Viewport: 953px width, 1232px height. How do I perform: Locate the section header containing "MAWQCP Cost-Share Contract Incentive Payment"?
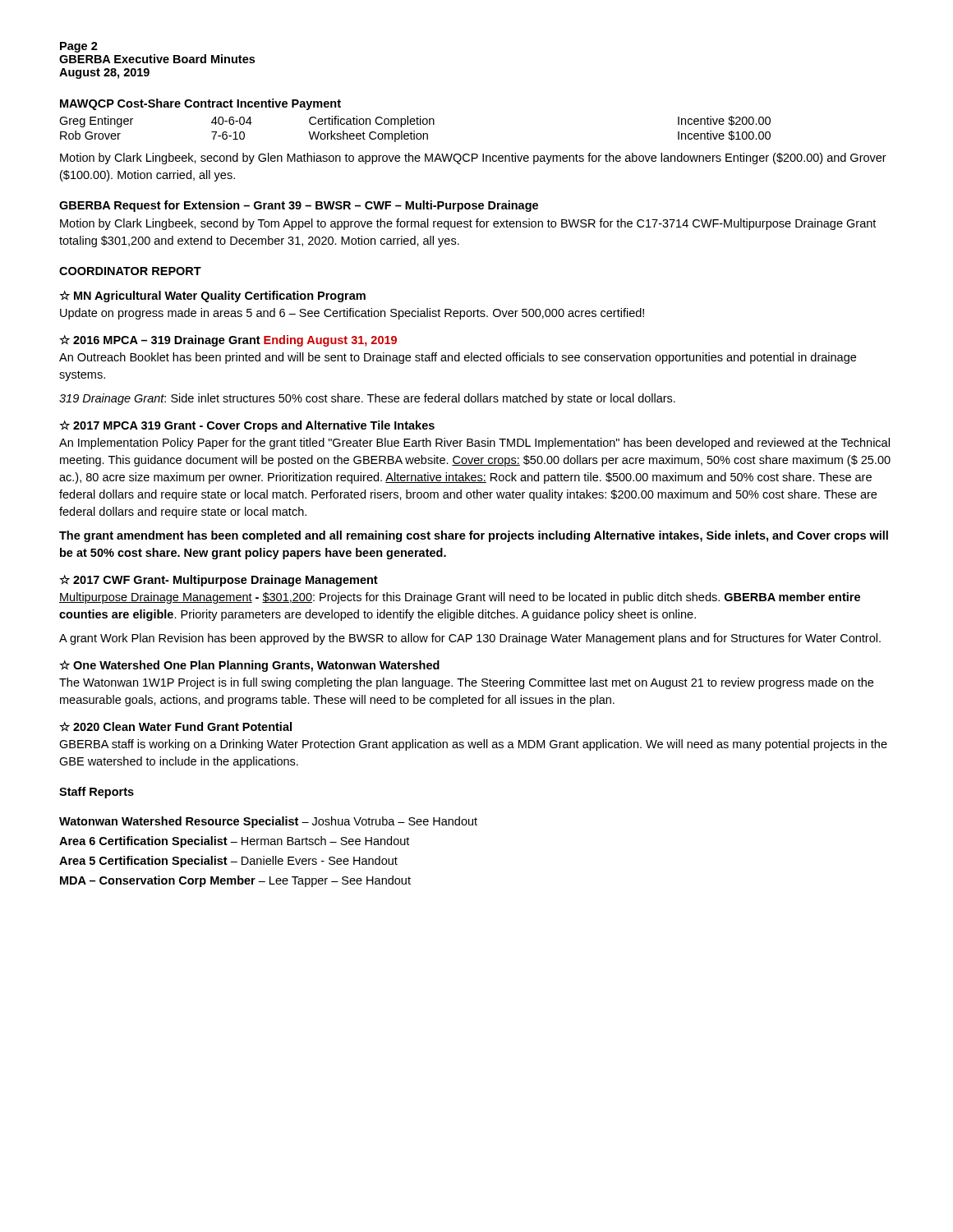200,103
